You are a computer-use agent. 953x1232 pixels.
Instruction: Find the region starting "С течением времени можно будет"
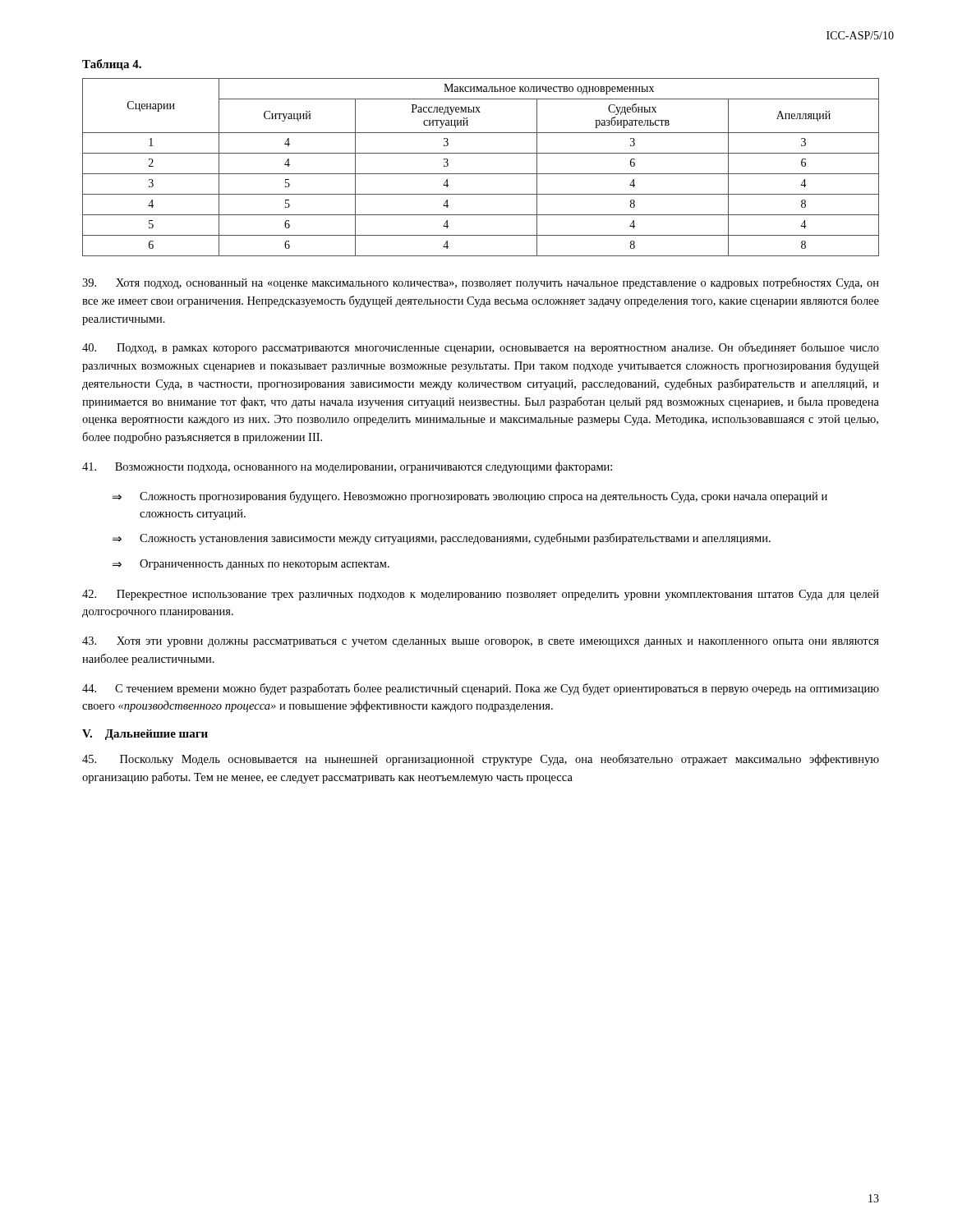tap(481, 696)
